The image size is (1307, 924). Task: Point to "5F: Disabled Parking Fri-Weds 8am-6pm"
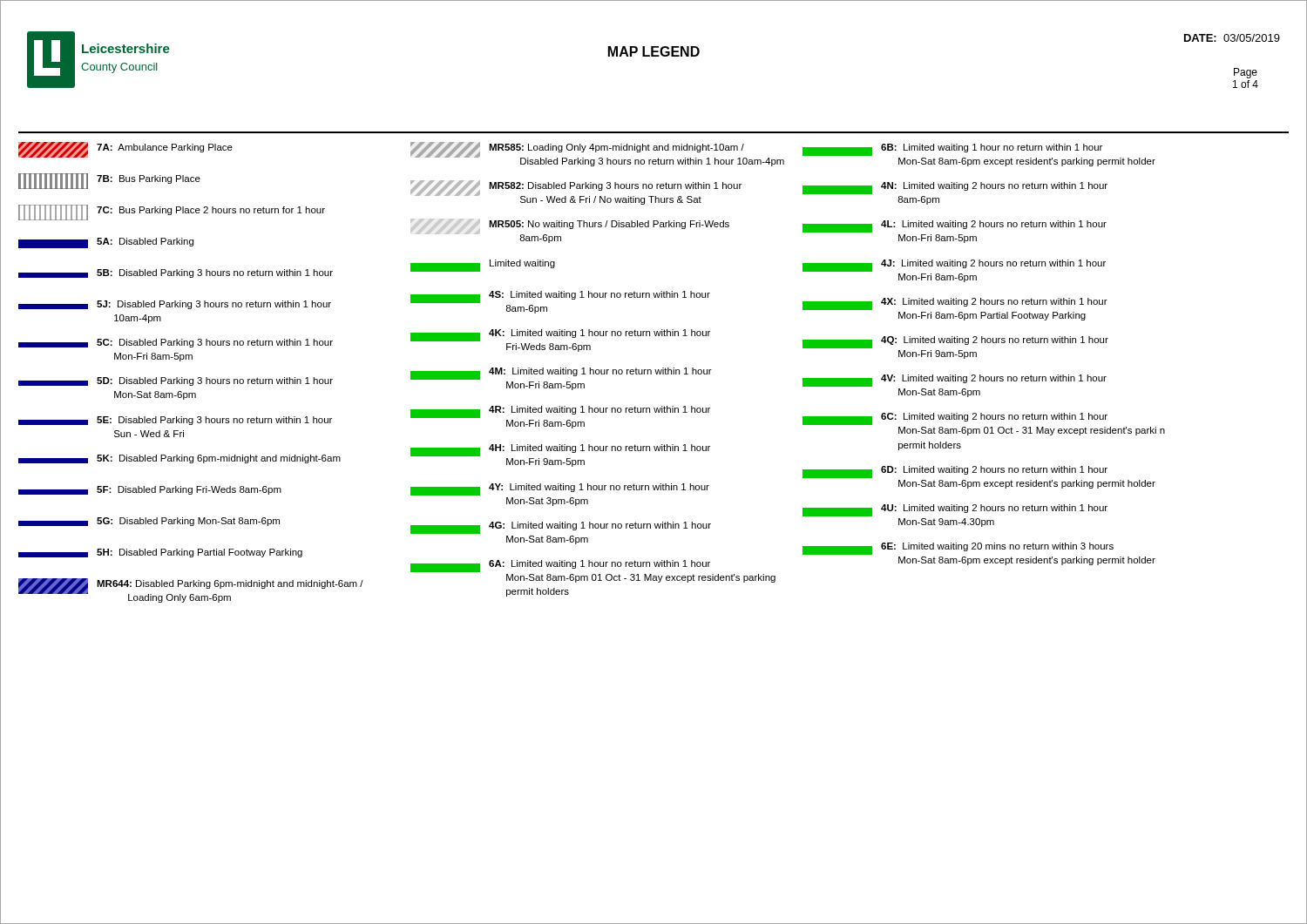[206, 489]
